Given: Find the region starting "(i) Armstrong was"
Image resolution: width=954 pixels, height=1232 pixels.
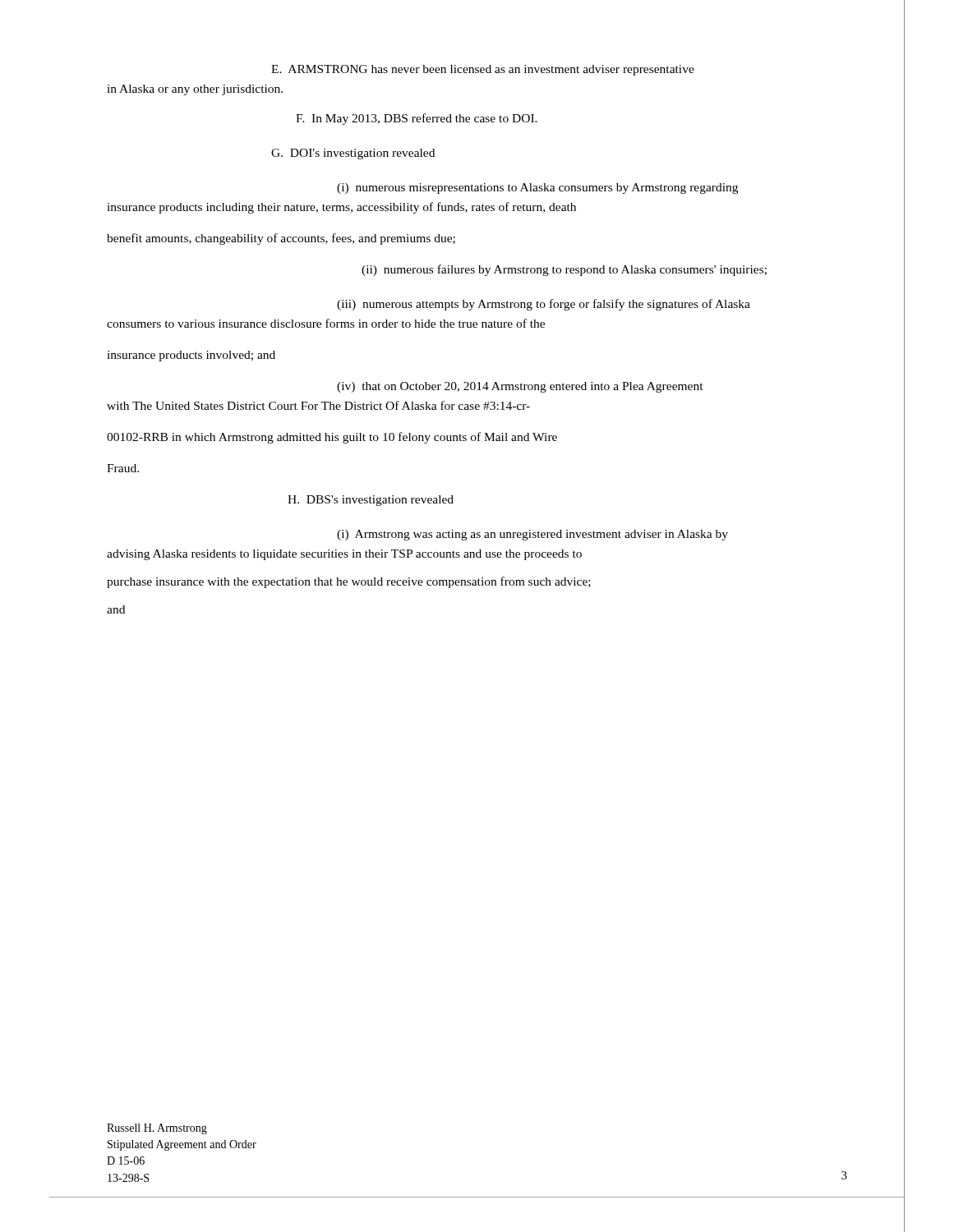Looking at the screenshot, I should [x=477, y=572].
